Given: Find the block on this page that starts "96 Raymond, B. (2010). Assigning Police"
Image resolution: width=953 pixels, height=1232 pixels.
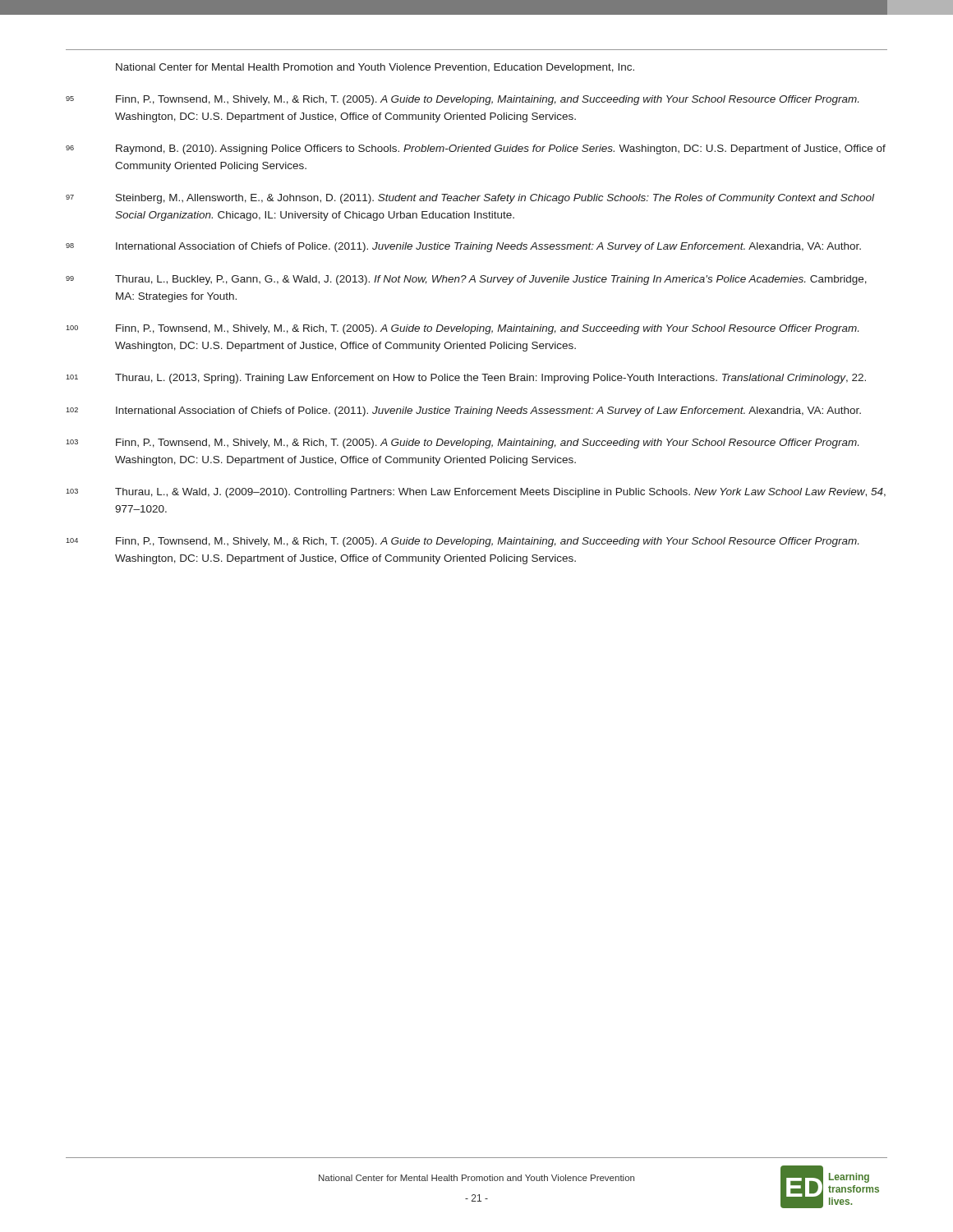Looking at the screenshot, I should click(476, 157).
